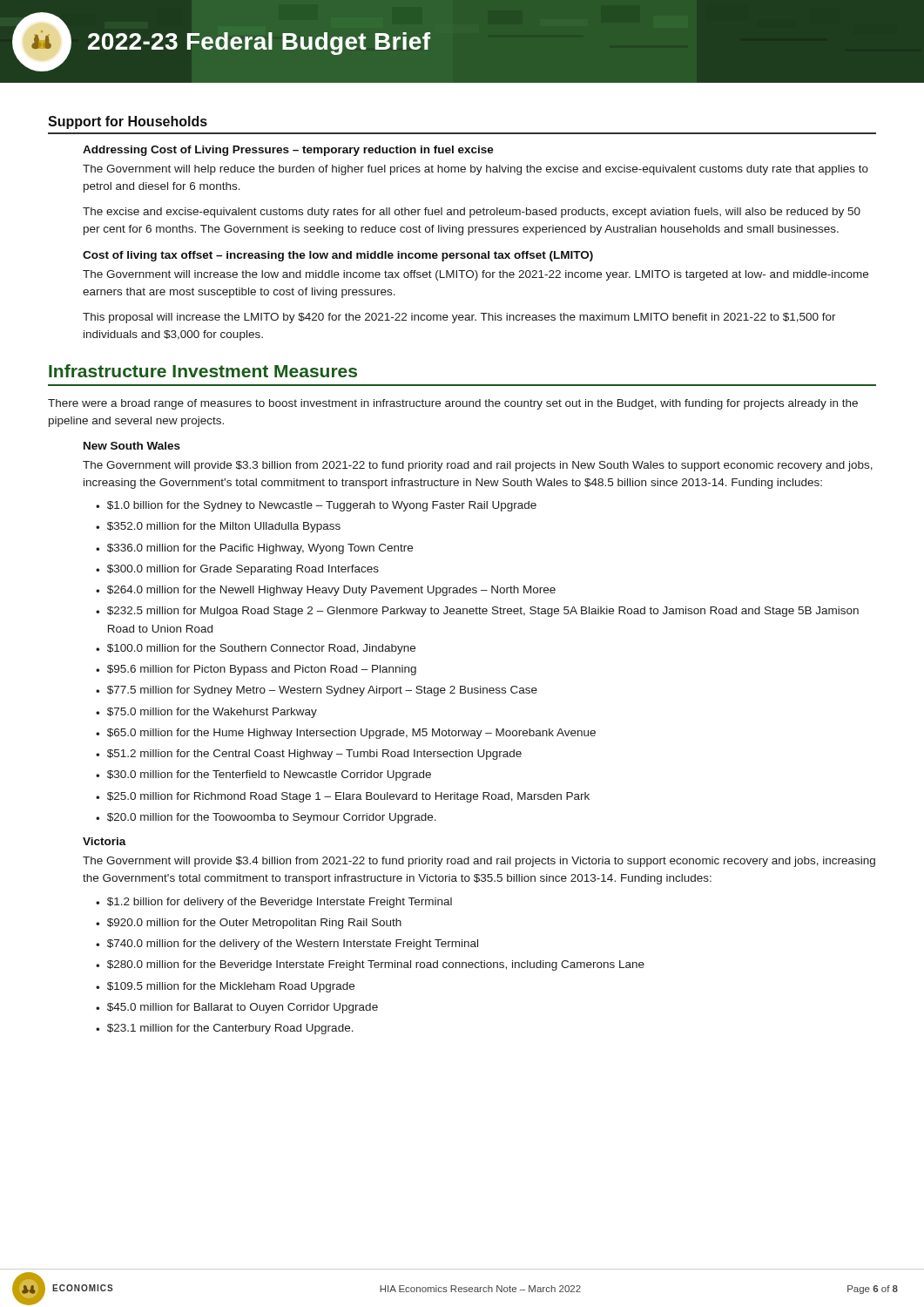Click the passage that begins "•$109.5 million for"
This screenshot has height=1307, width=924.
tap(226, 987)
